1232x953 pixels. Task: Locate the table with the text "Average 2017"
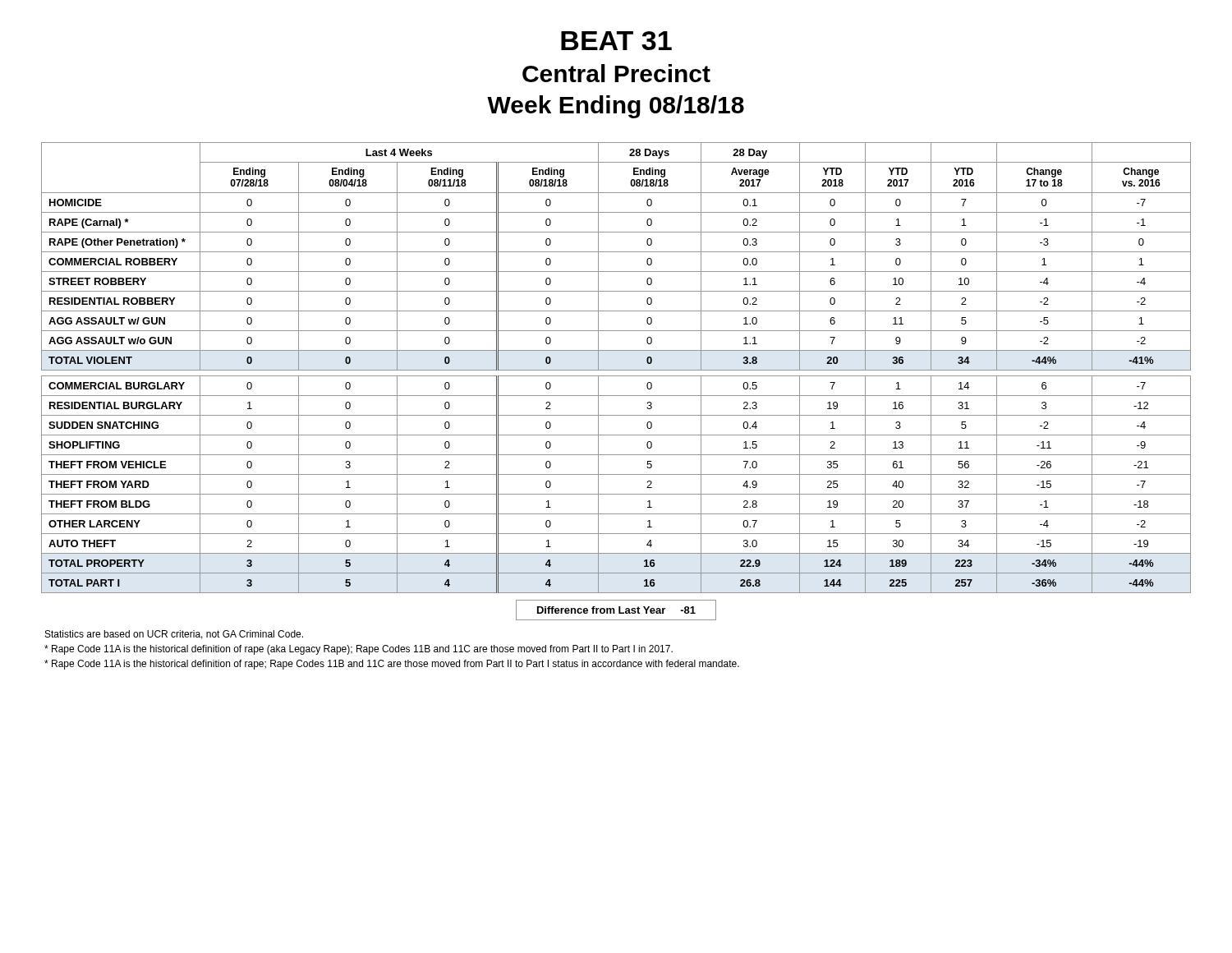tap(616, 368)
